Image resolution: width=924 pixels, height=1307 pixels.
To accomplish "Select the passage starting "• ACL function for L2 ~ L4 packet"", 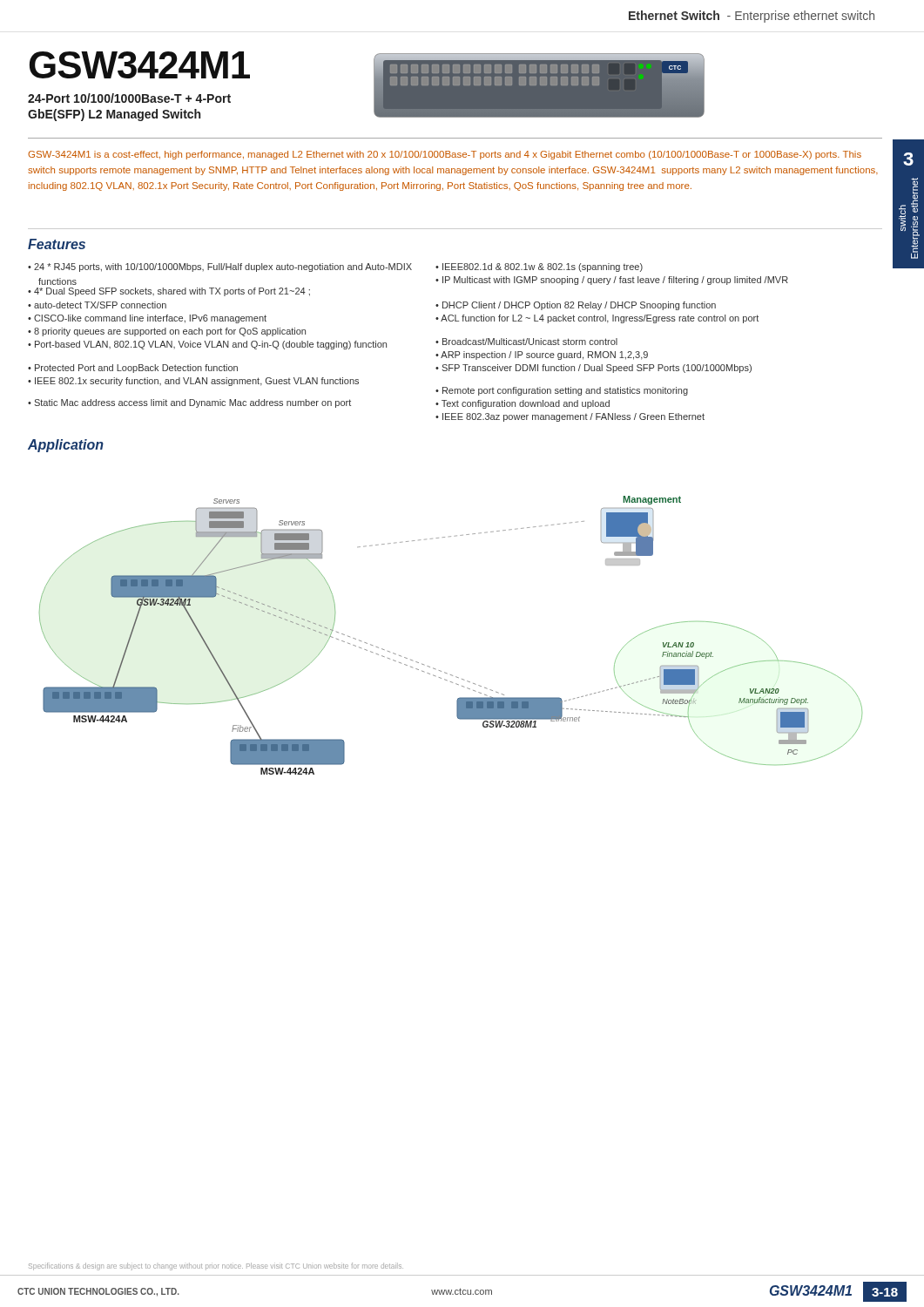I will tap(597, 318).
